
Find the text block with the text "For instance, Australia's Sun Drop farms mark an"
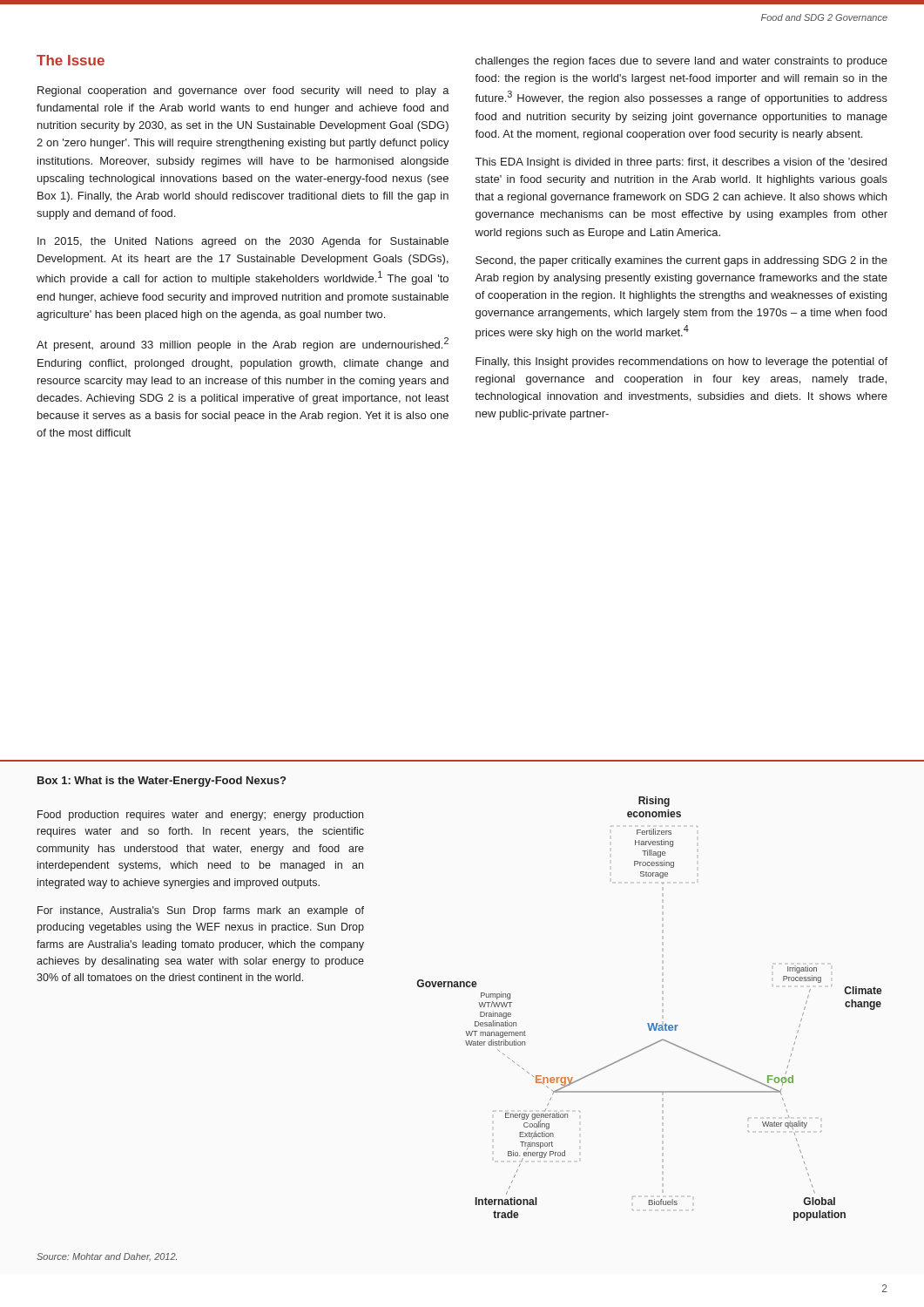pyautogui.click(x=200, y=944)
